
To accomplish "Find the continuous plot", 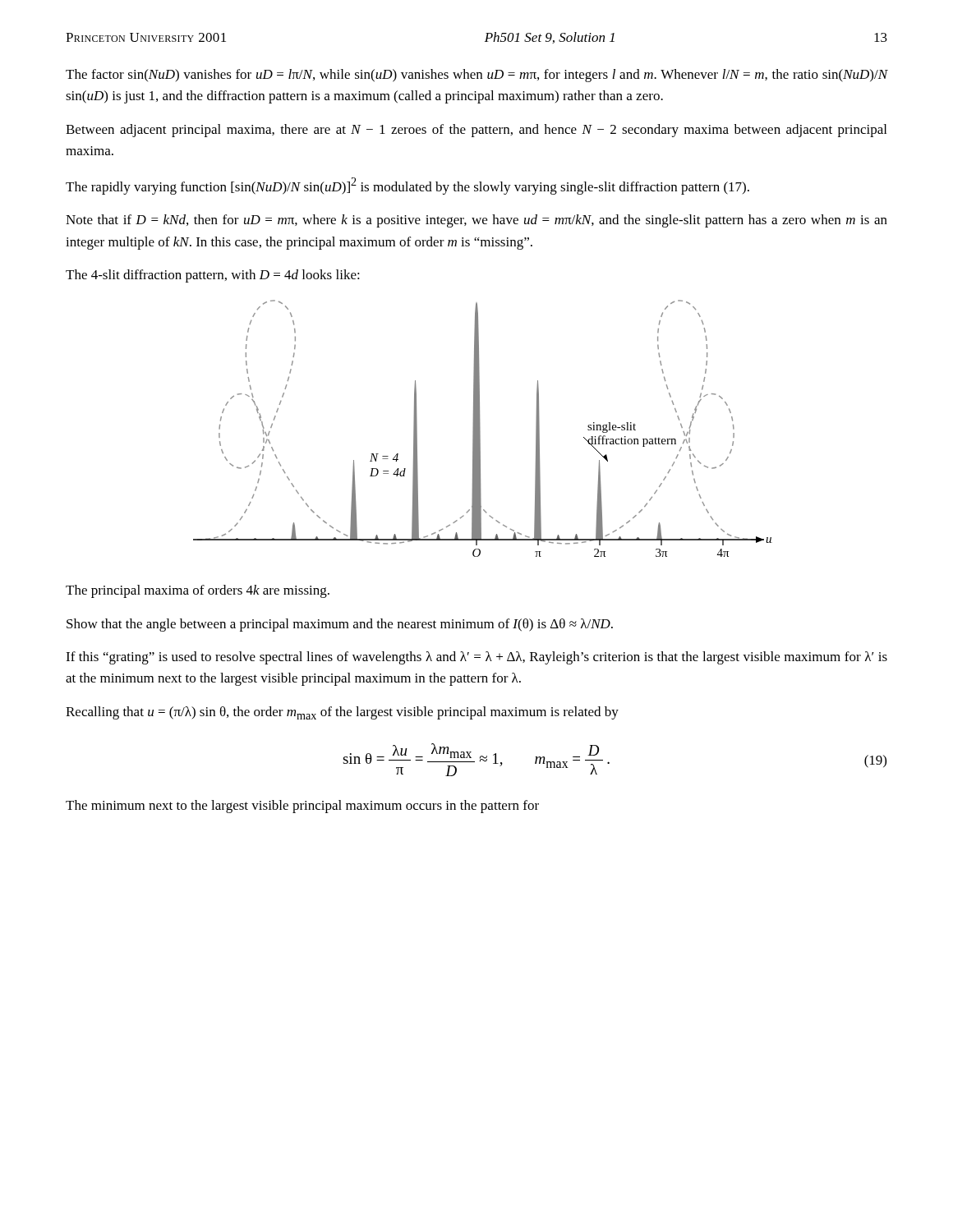I will pos(476,437).
